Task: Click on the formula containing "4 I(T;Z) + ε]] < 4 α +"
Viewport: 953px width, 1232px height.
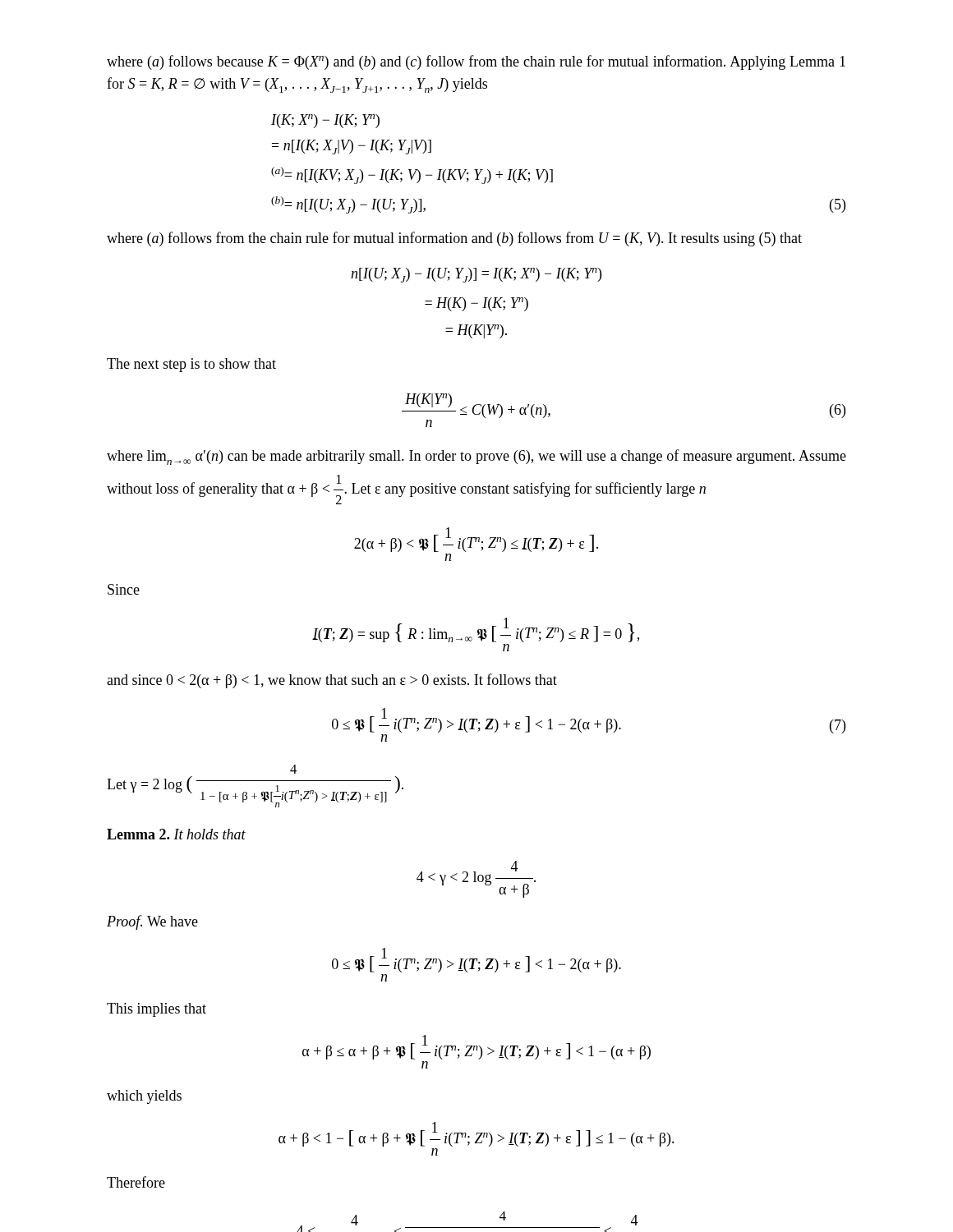Action: pyautogui.click(x=476, y=1219)
